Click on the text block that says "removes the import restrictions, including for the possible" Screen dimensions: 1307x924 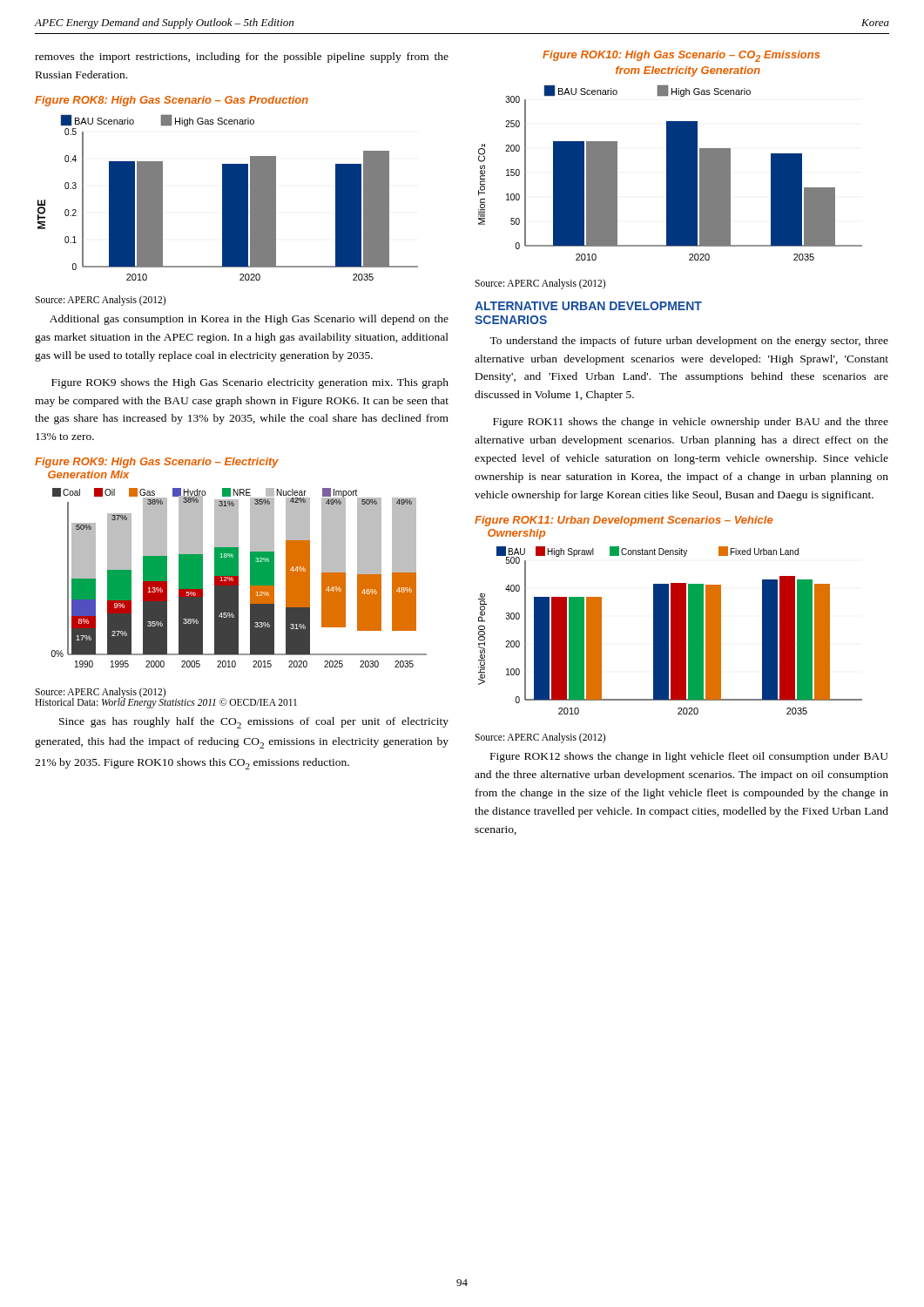click(x=242, y=65)
